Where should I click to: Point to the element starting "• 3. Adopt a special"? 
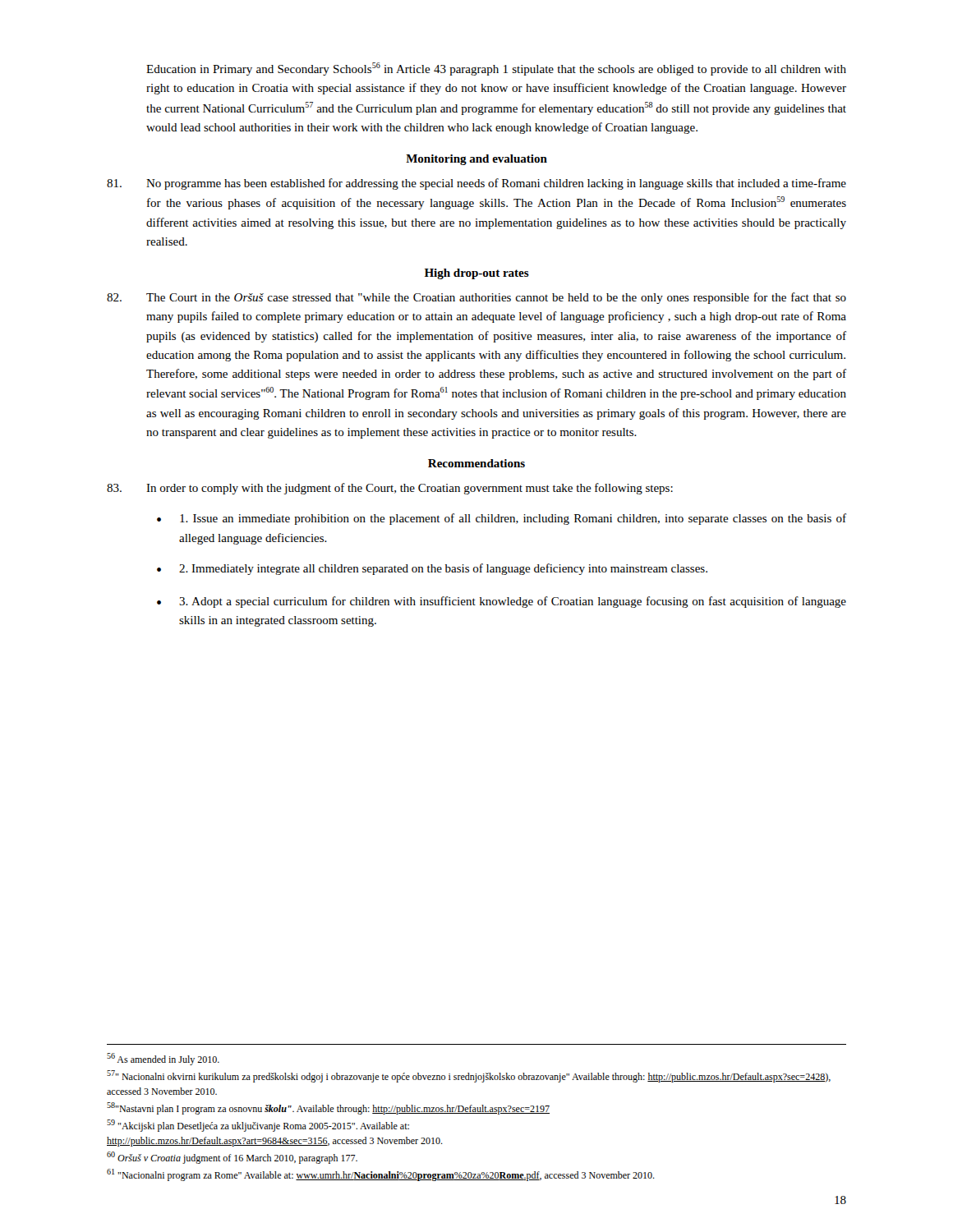pyautogui.click(x=501, y=611)
